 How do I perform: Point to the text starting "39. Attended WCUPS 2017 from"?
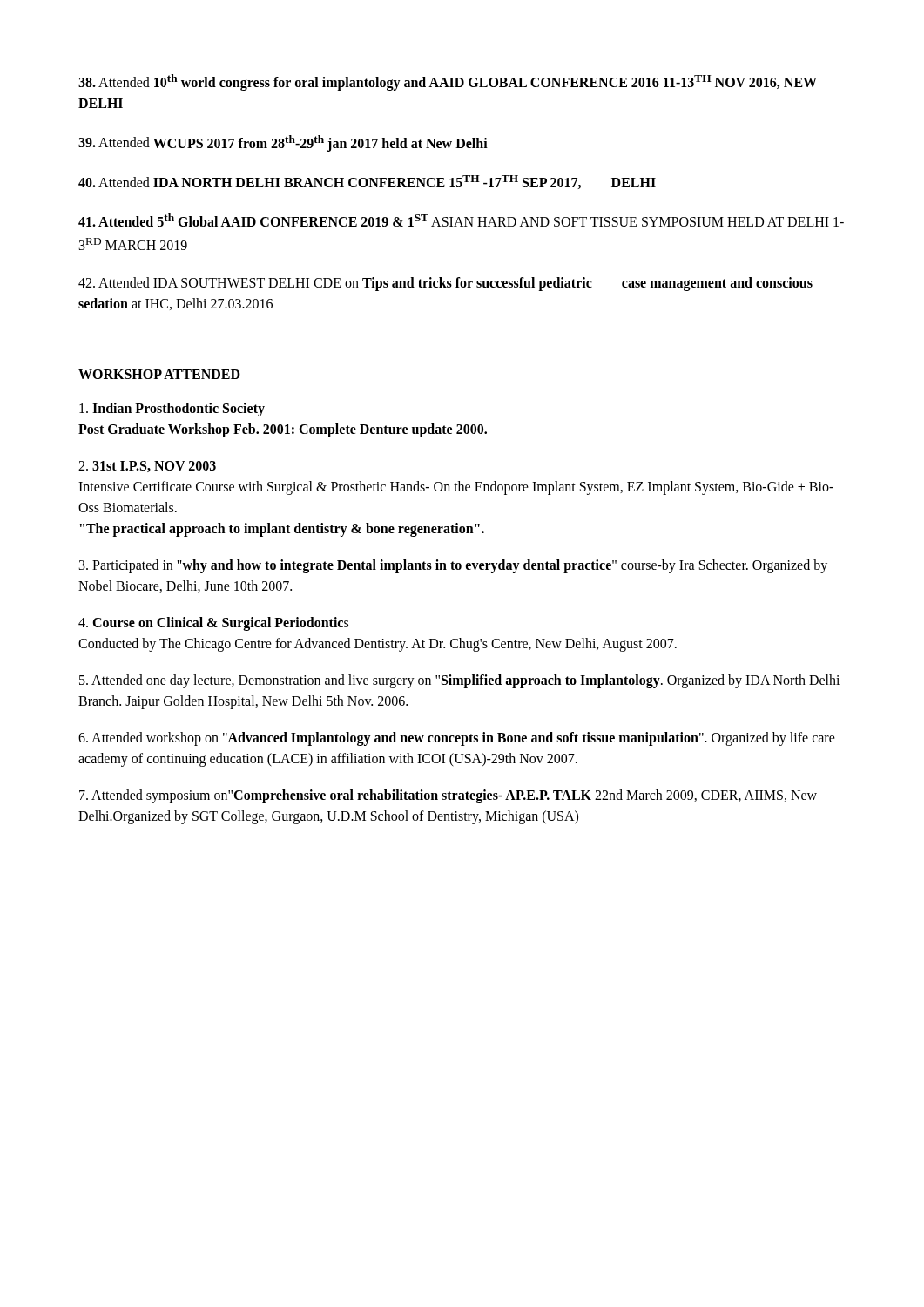coord(283,141)
